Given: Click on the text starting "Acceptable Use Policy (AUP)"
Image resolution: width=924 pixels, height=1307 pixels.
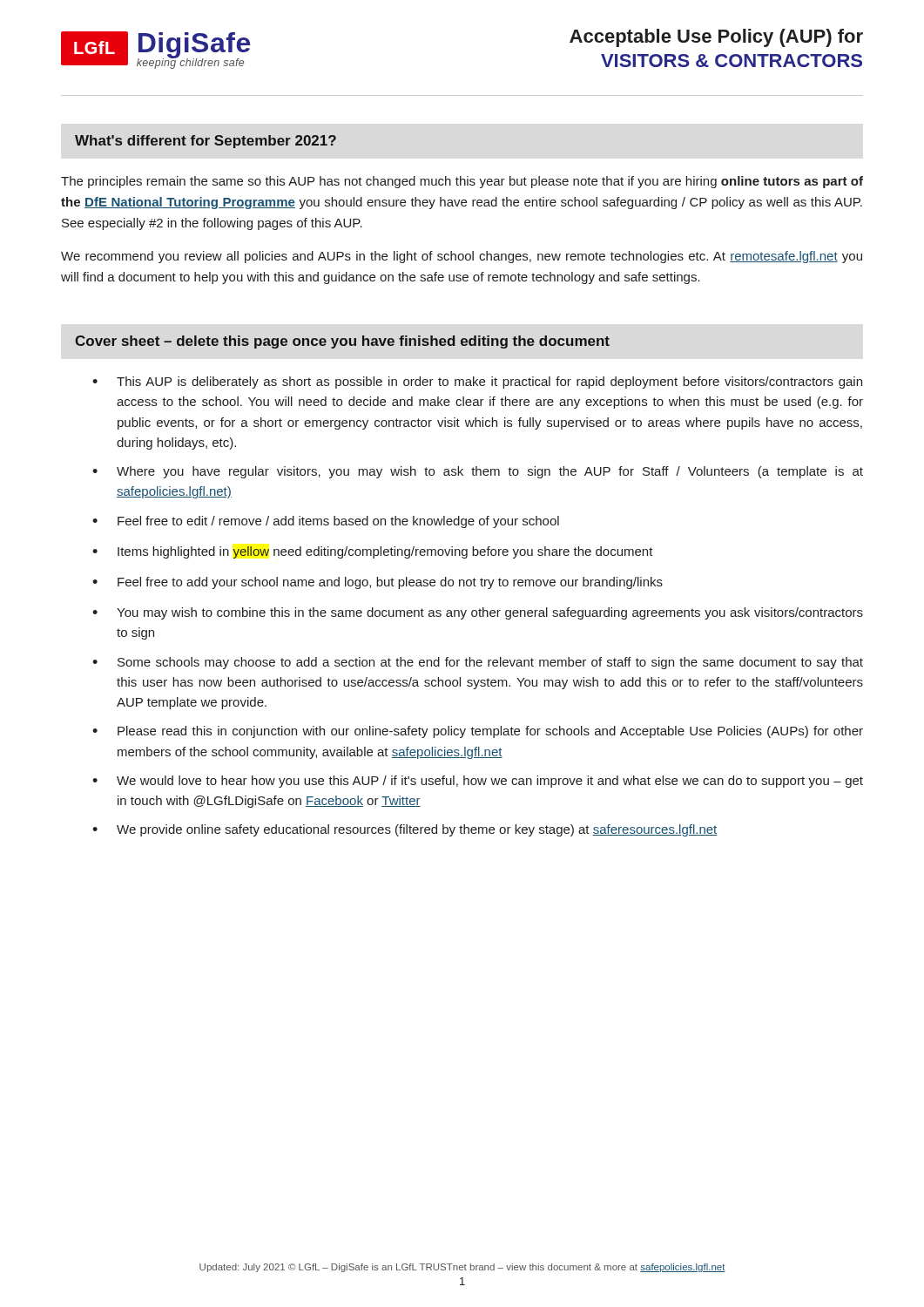Looking at the screenshot, I should (716, 48).
